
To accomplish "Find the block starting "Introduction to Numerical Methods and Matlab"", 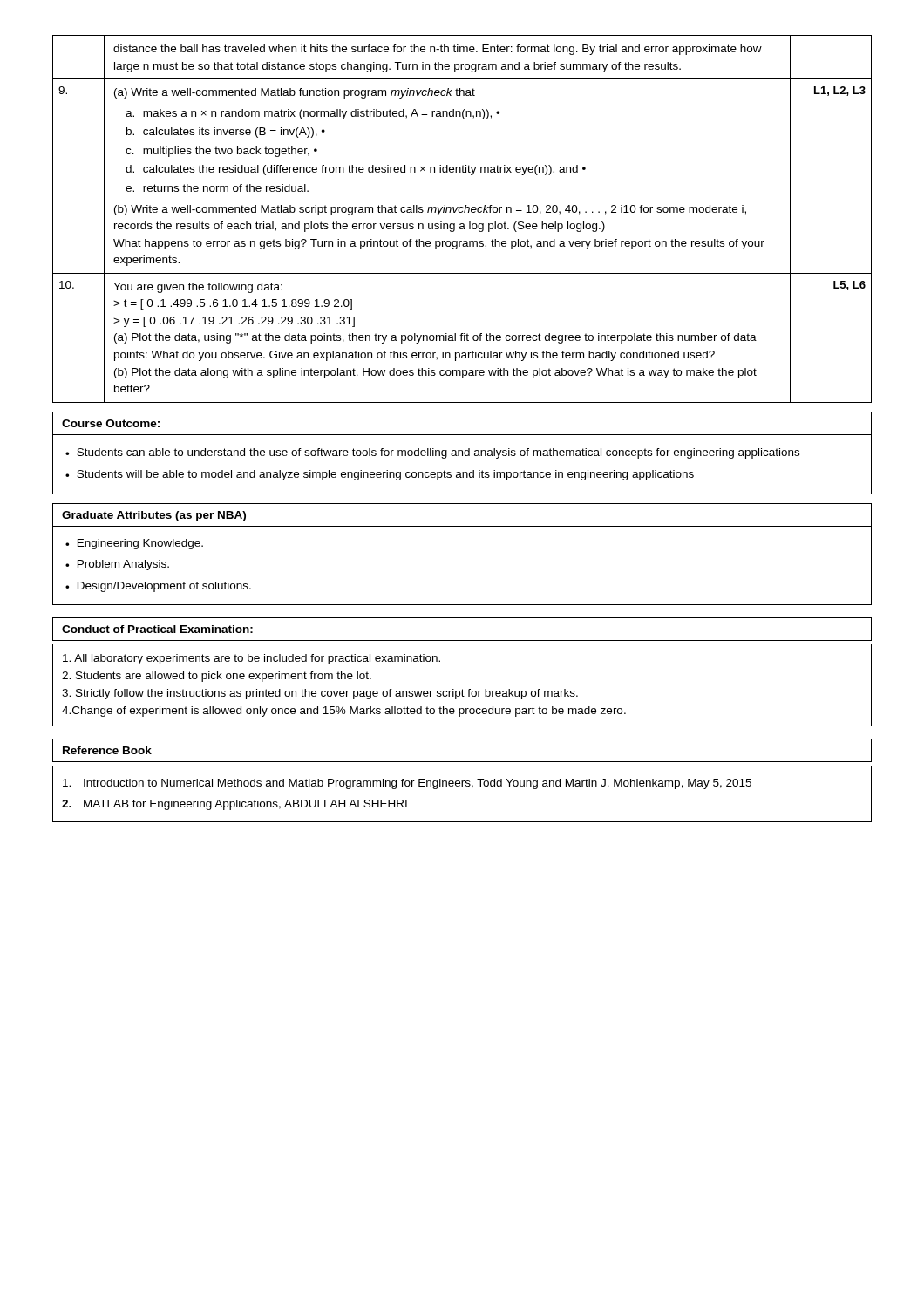I will [x=407, y=783].
